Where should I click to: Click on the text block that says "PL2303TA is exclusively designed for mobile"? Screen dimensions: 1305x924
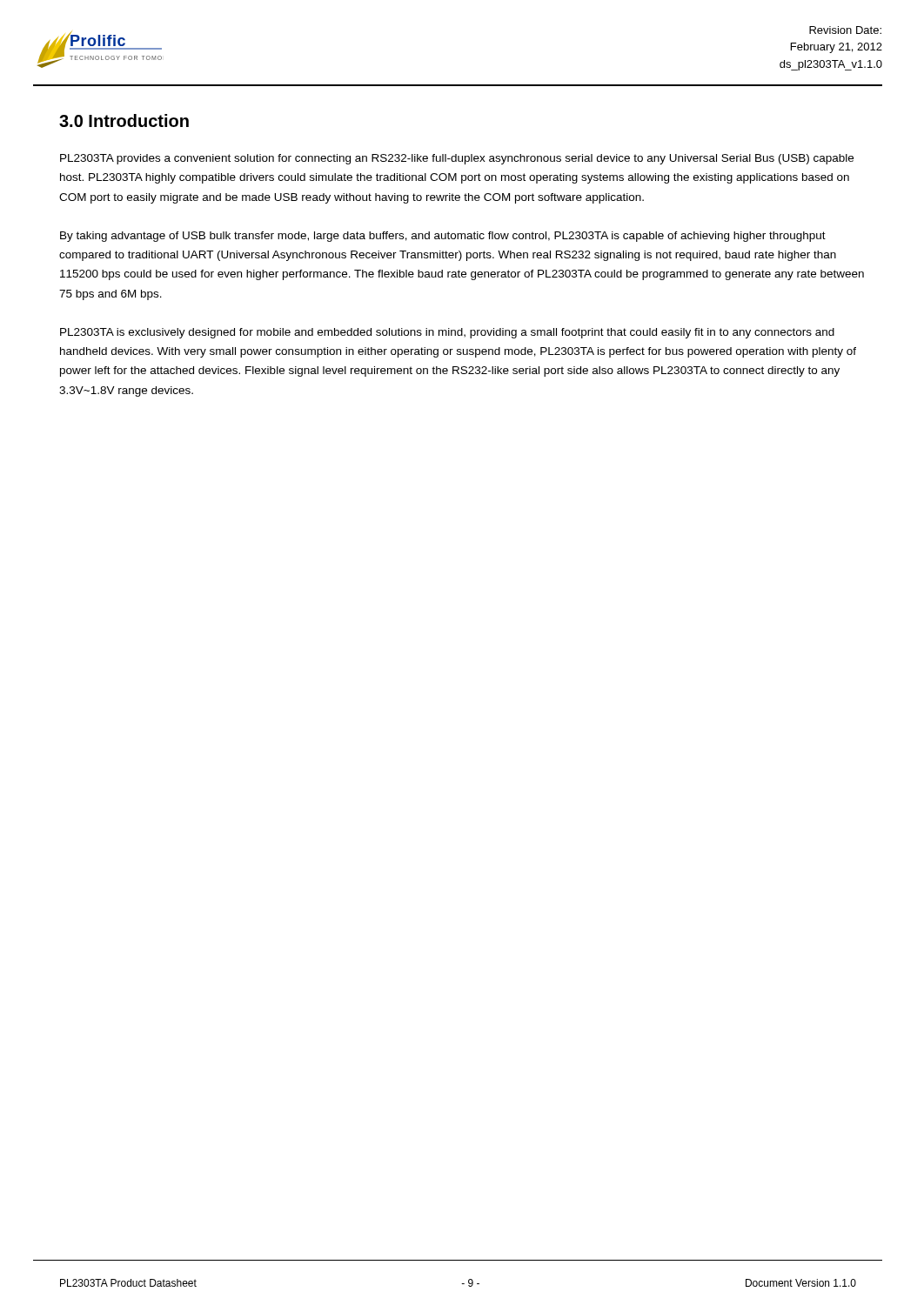click(458, 361)
